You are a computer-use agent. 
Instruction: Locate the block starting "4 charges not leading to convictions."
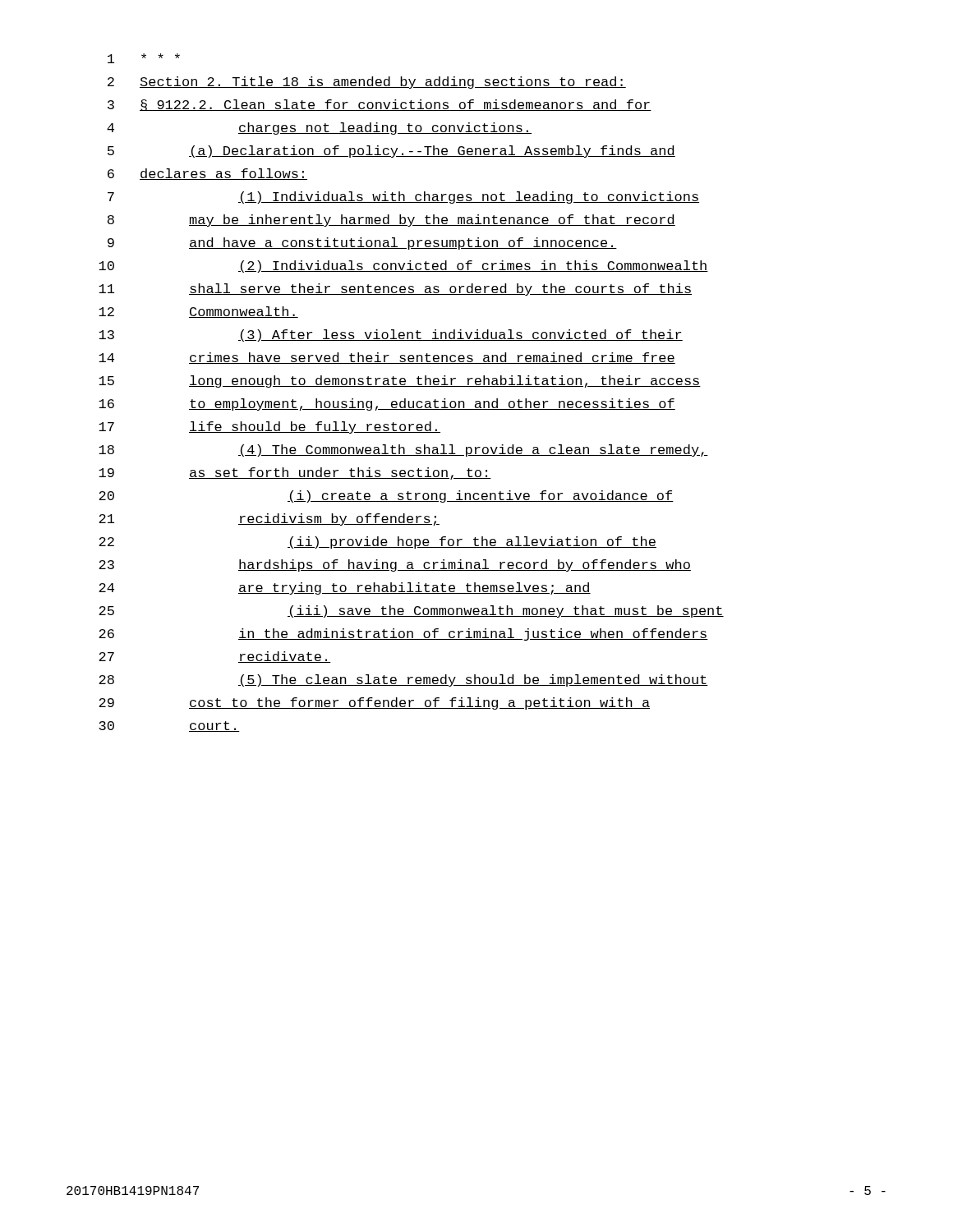476,129
